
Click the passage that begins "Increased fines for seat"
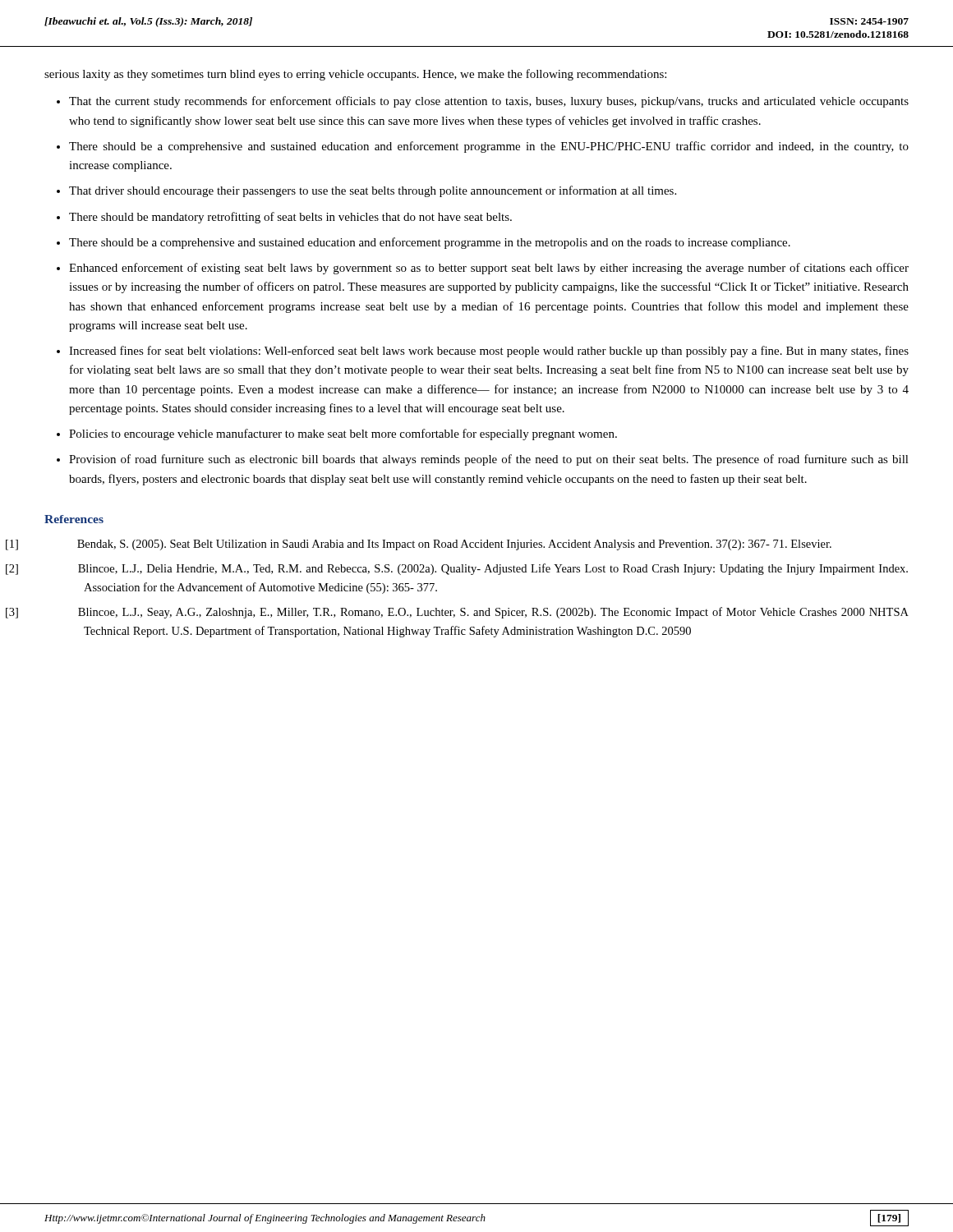click(x=489, y=379)
